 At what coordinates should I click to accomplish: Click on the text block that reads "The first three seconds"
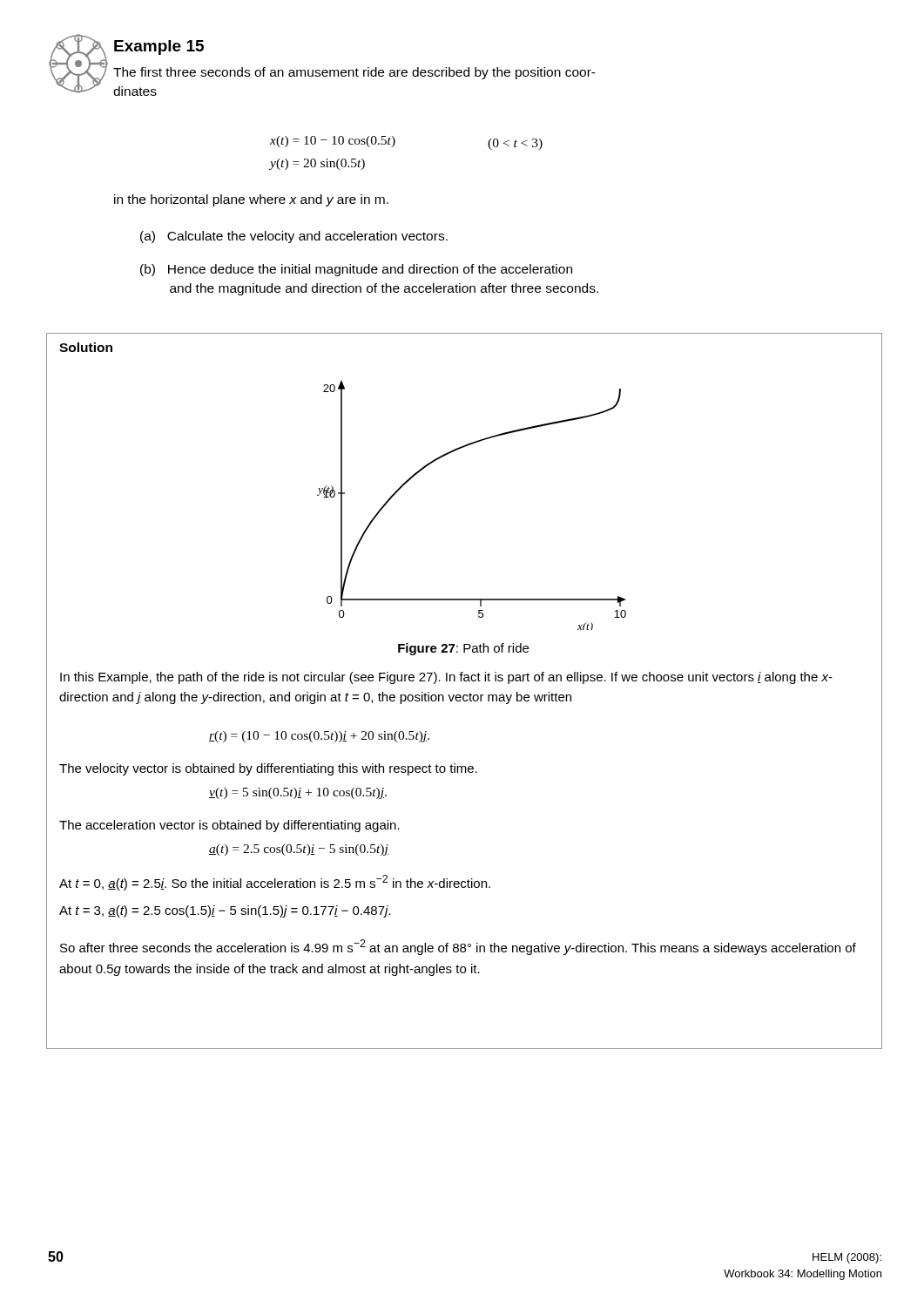354,82
